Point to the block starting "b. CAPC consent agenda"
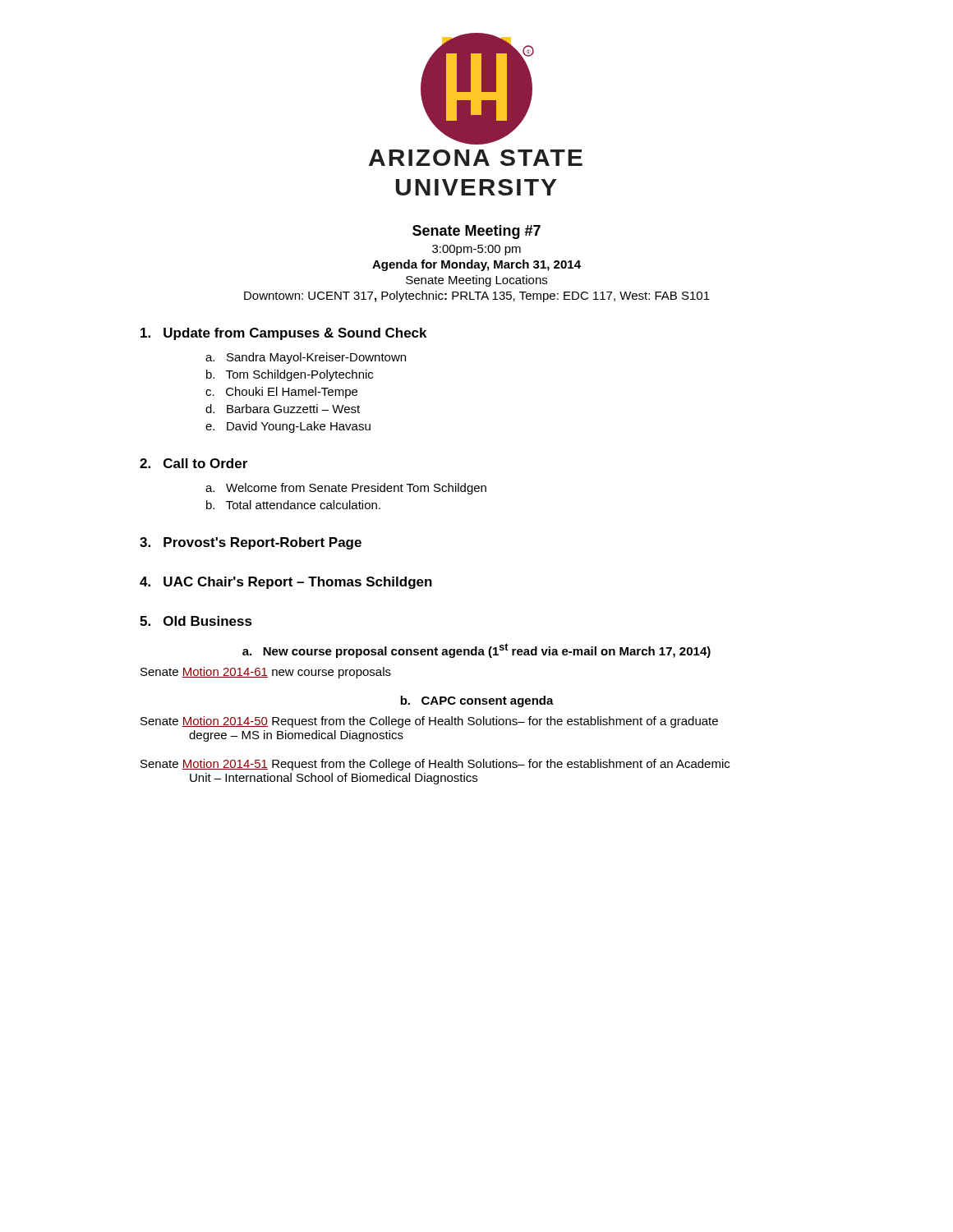The height and width of the screenshot is (1232, 953). (x=476, y=700)
